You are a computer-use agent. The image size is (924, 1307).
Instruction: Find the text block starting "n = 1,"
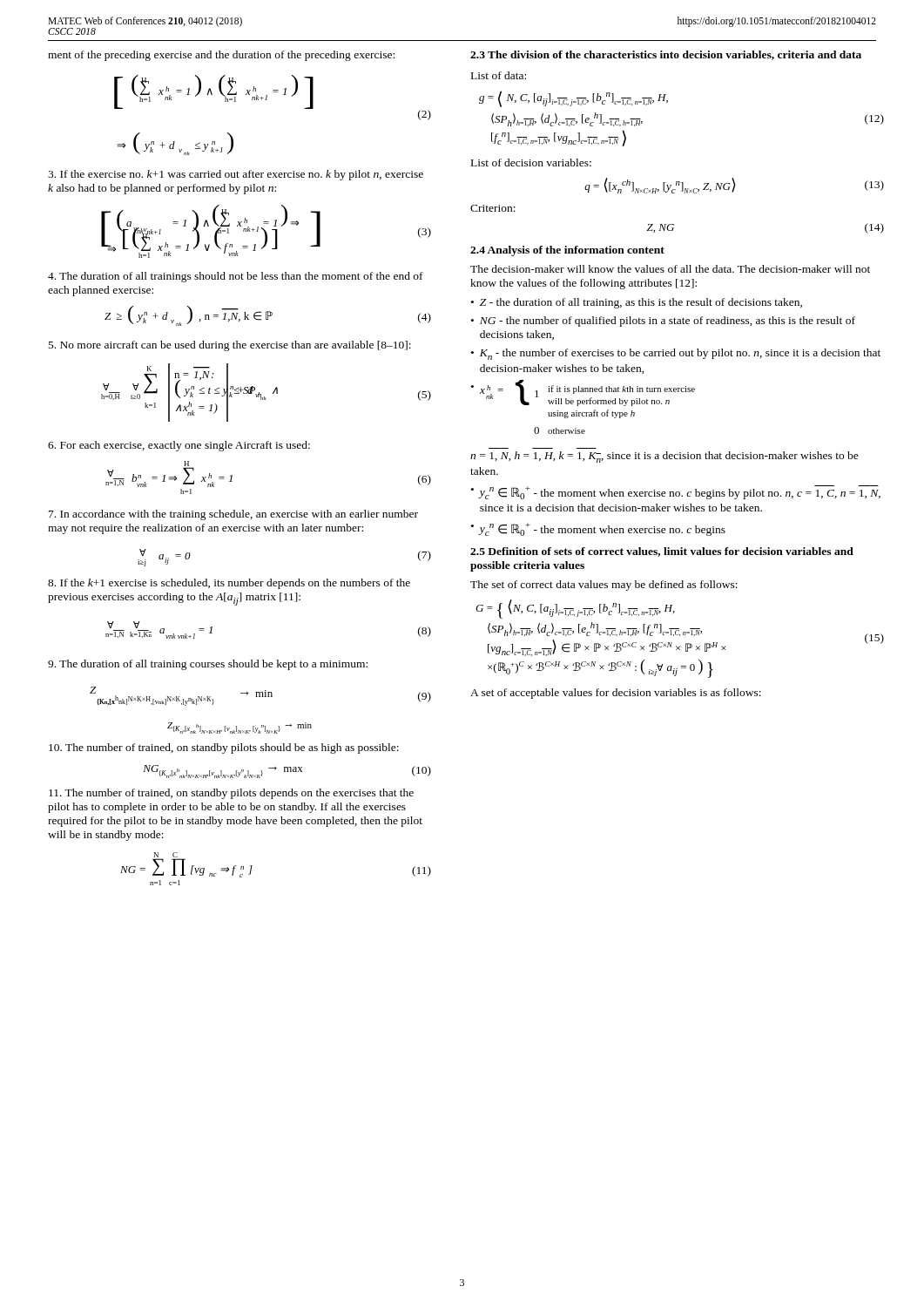664,463
